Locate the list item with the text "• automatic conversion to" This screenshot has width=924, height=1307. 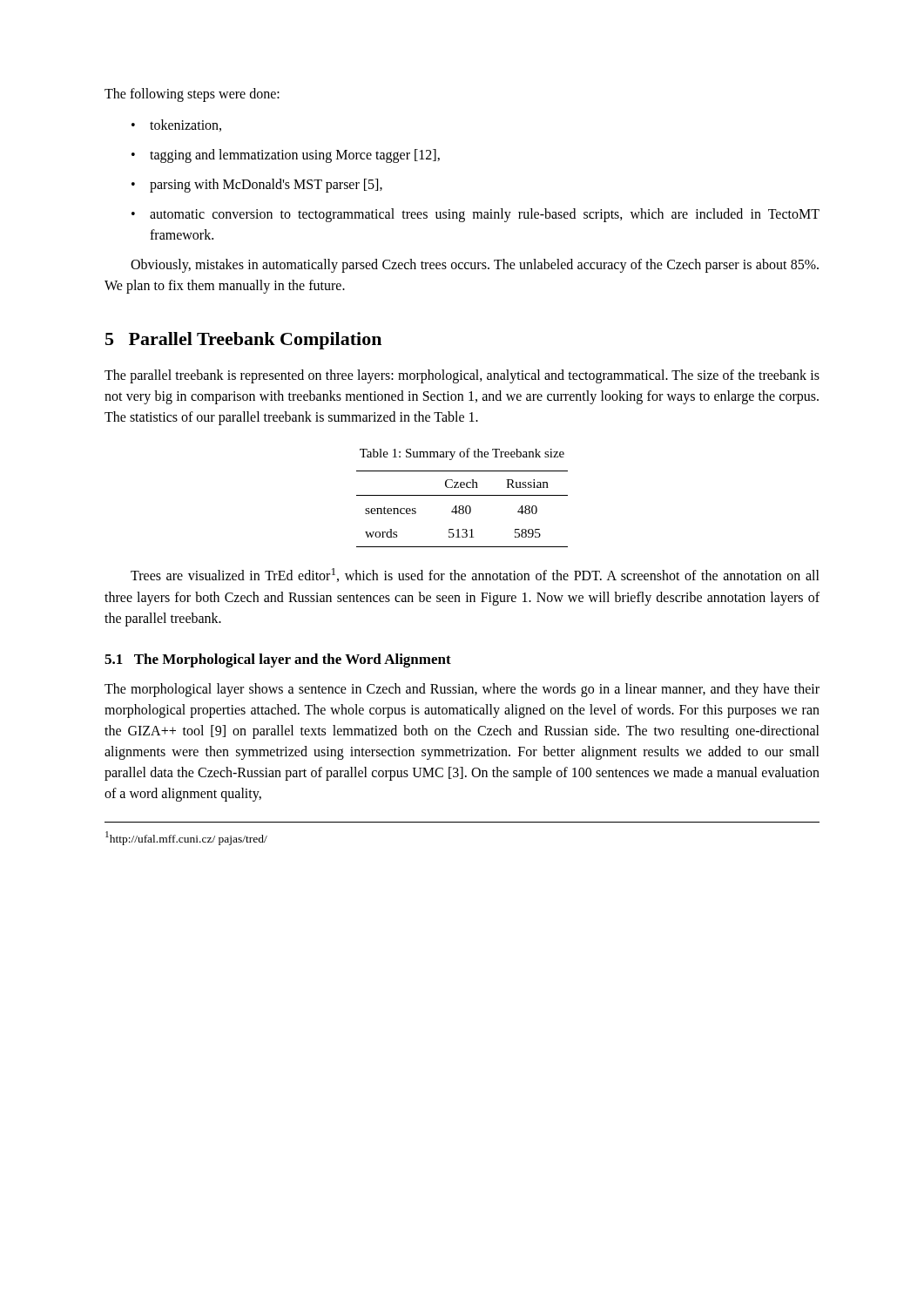(475, 225)
